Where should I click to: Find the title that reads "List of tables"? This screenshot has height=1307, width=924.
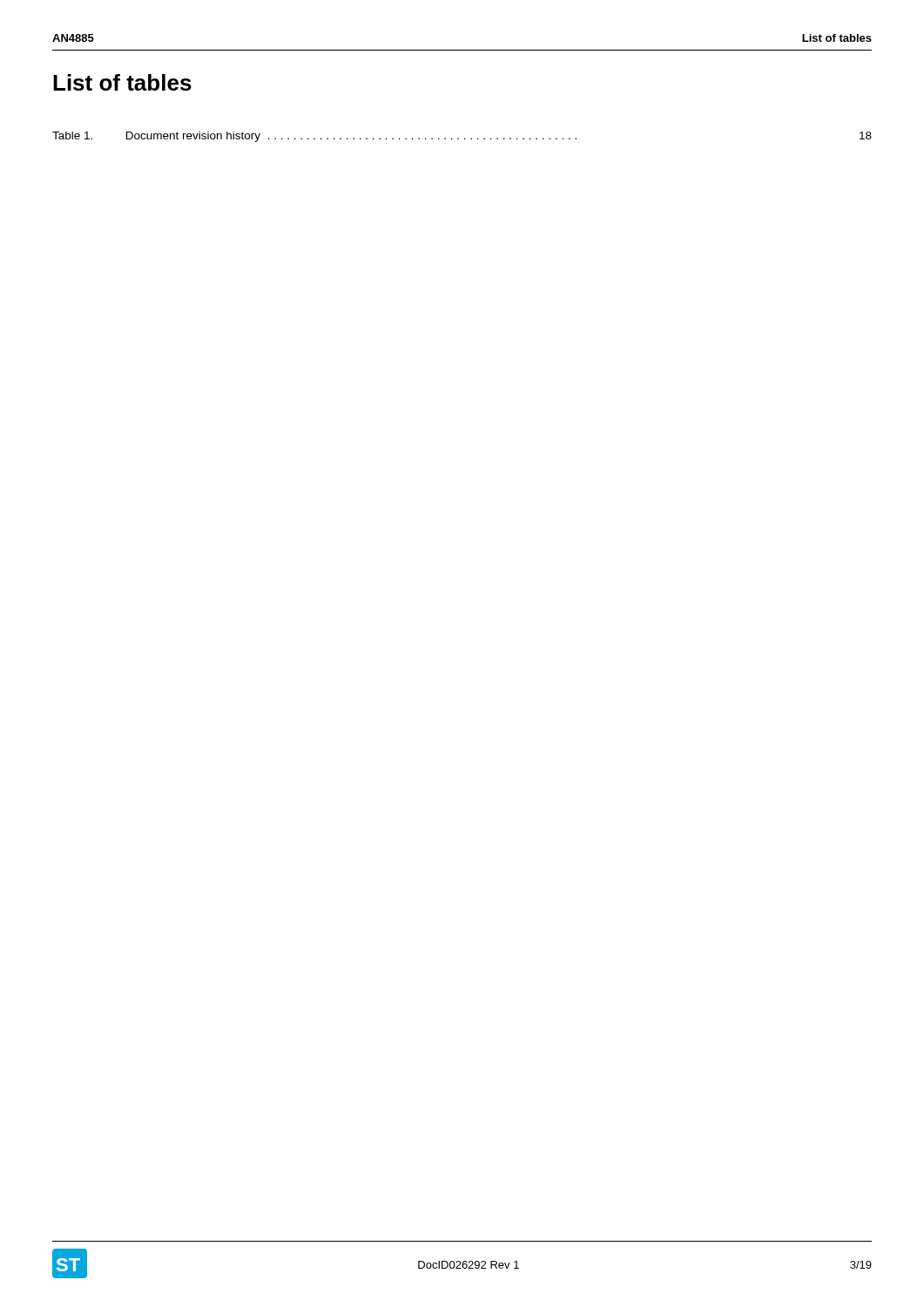pyautogui.click(x=122, y=83)
